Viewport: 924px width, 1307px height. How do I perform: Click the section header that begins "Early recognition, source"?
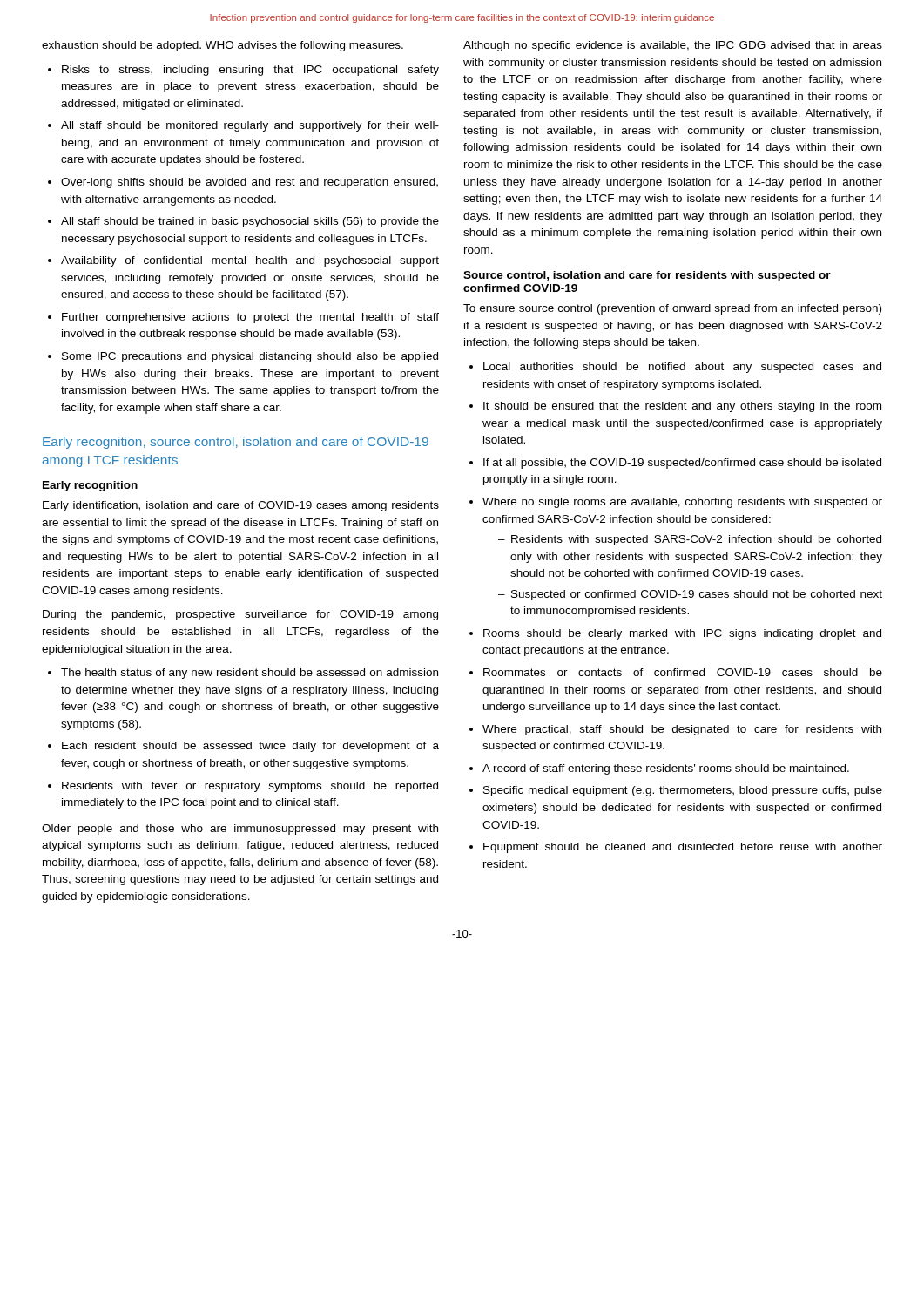pos(235,451)
